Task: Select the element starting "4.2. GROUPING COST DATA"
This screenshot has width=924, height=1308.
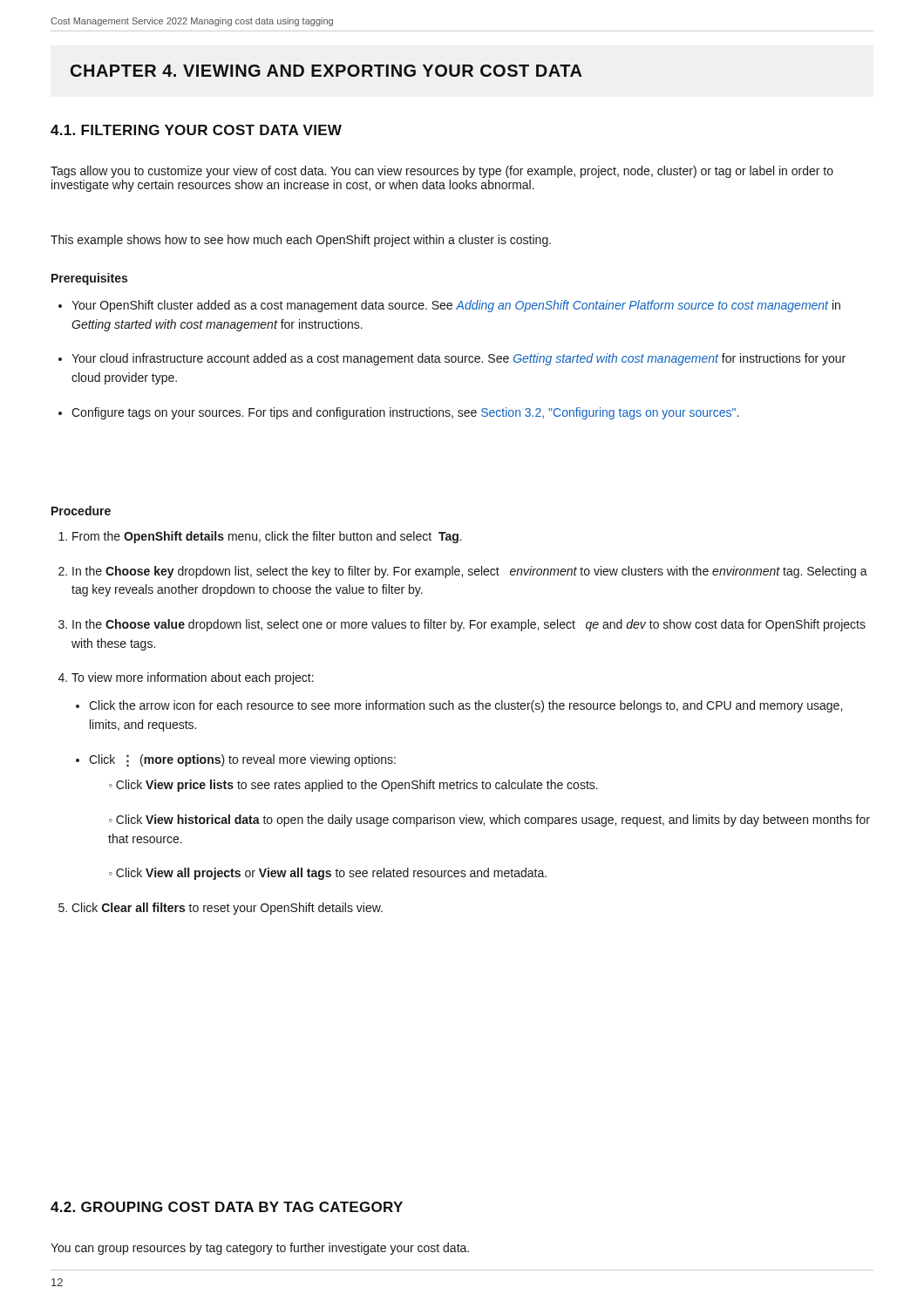Action: click(x=227, y=1208)
